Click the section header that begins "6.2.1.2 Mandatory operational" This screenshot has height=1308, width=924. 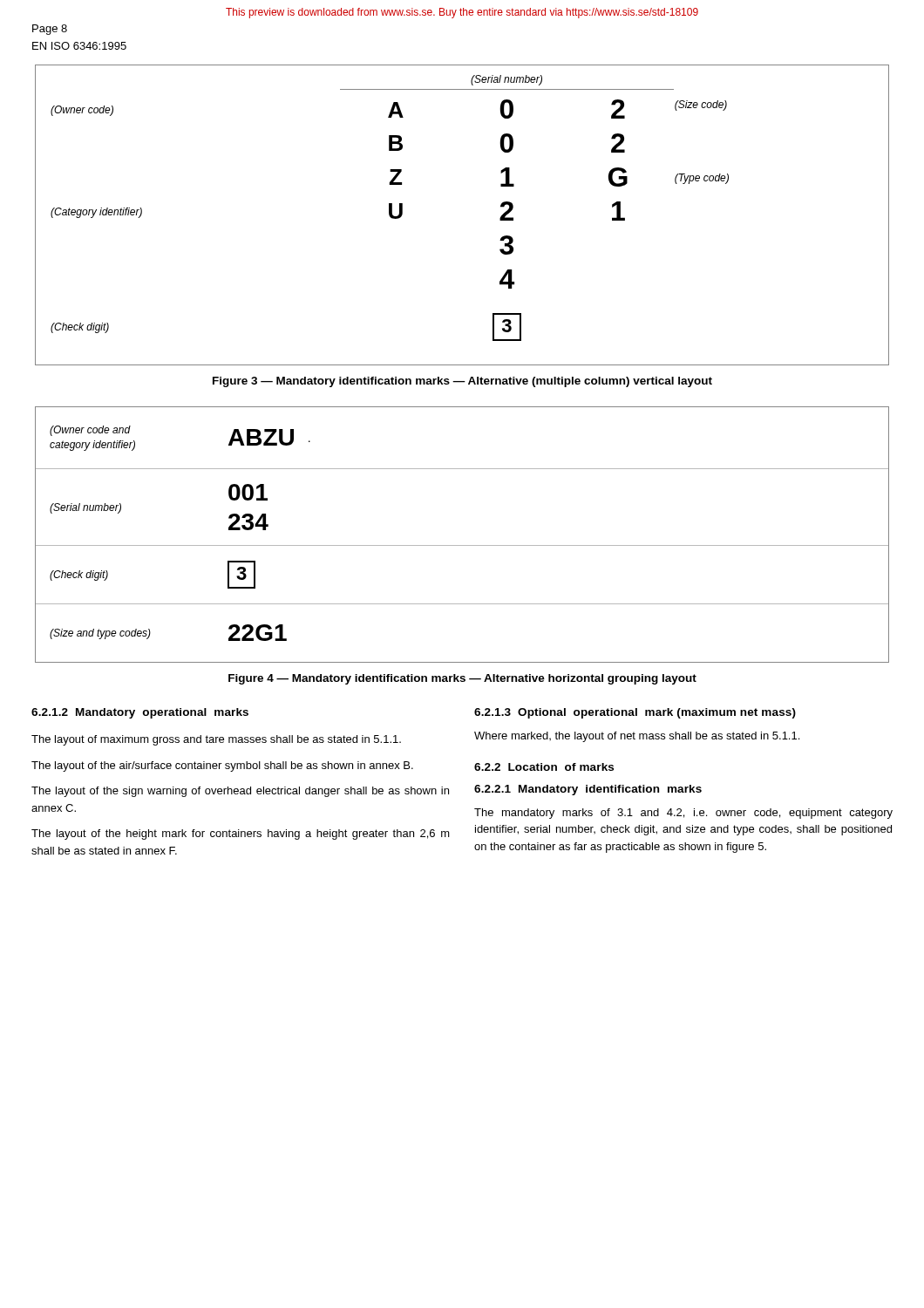tap(140, 712)
